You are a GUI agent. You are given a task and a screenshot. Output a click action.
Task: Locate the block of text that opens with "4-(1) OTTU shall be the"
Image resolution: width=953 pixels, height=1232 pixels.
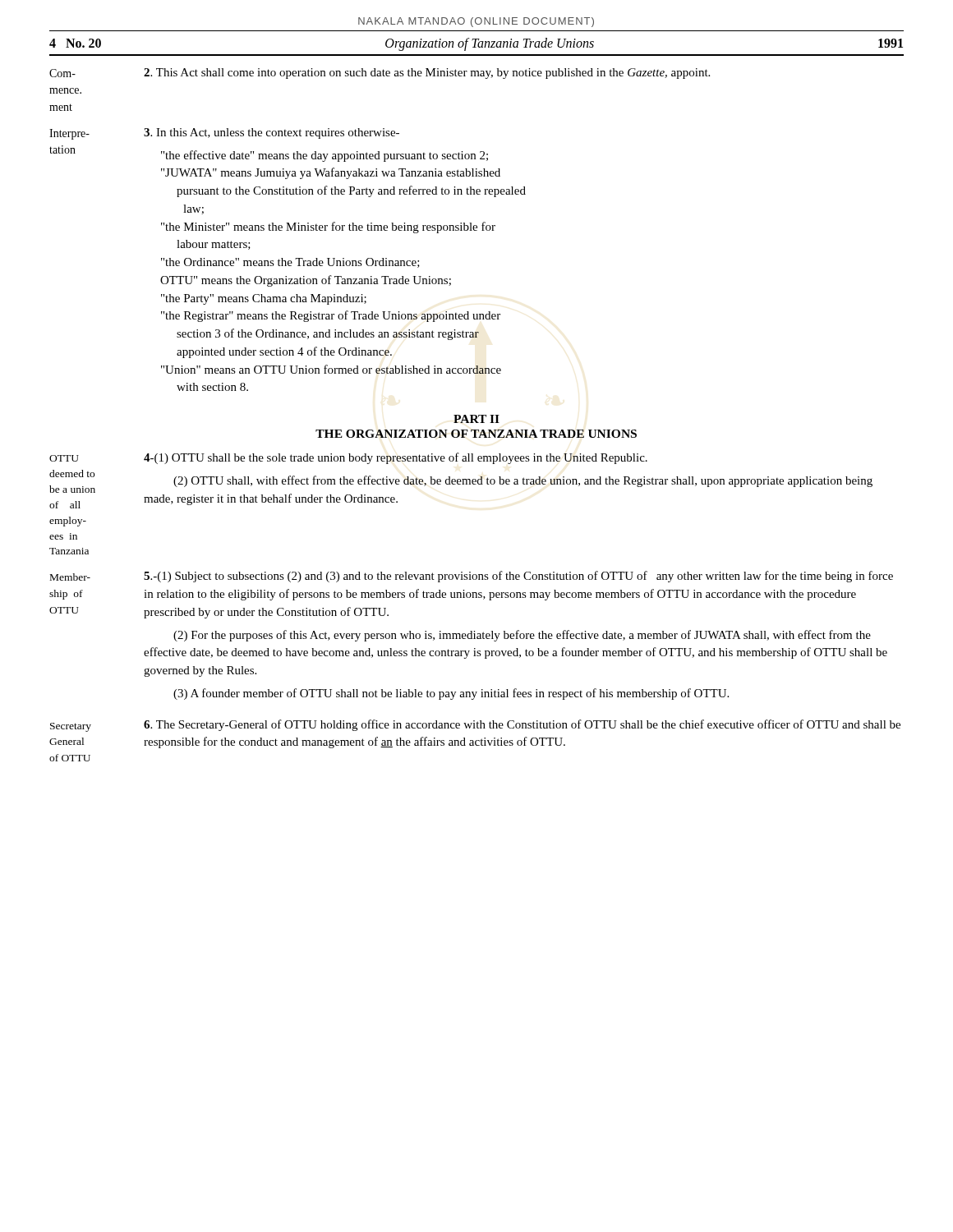[x=396, y=458]
